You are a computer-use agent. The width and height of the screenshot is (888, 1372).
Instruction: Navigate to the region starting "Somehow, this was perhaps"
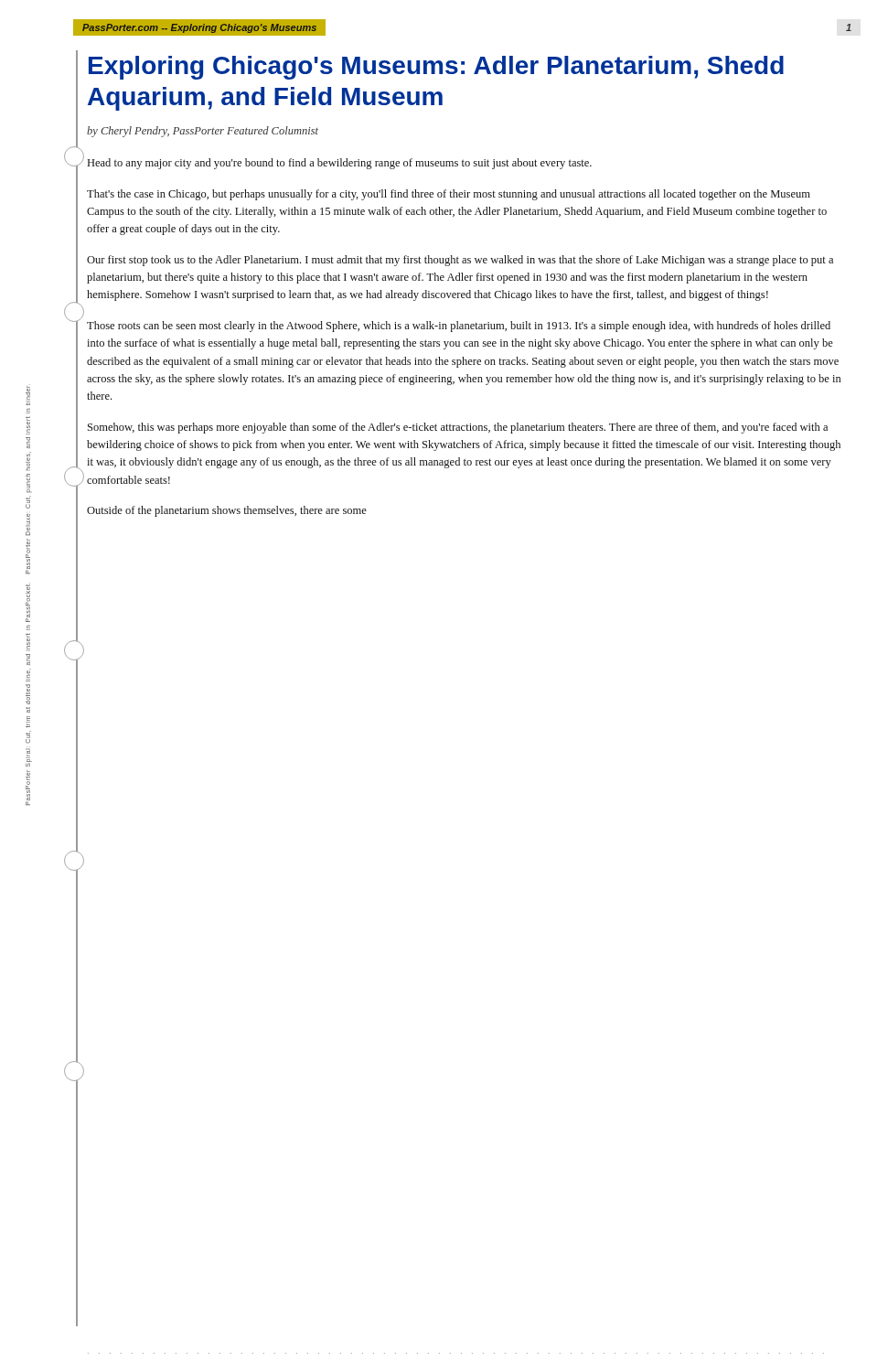click(x=464, y=453)
